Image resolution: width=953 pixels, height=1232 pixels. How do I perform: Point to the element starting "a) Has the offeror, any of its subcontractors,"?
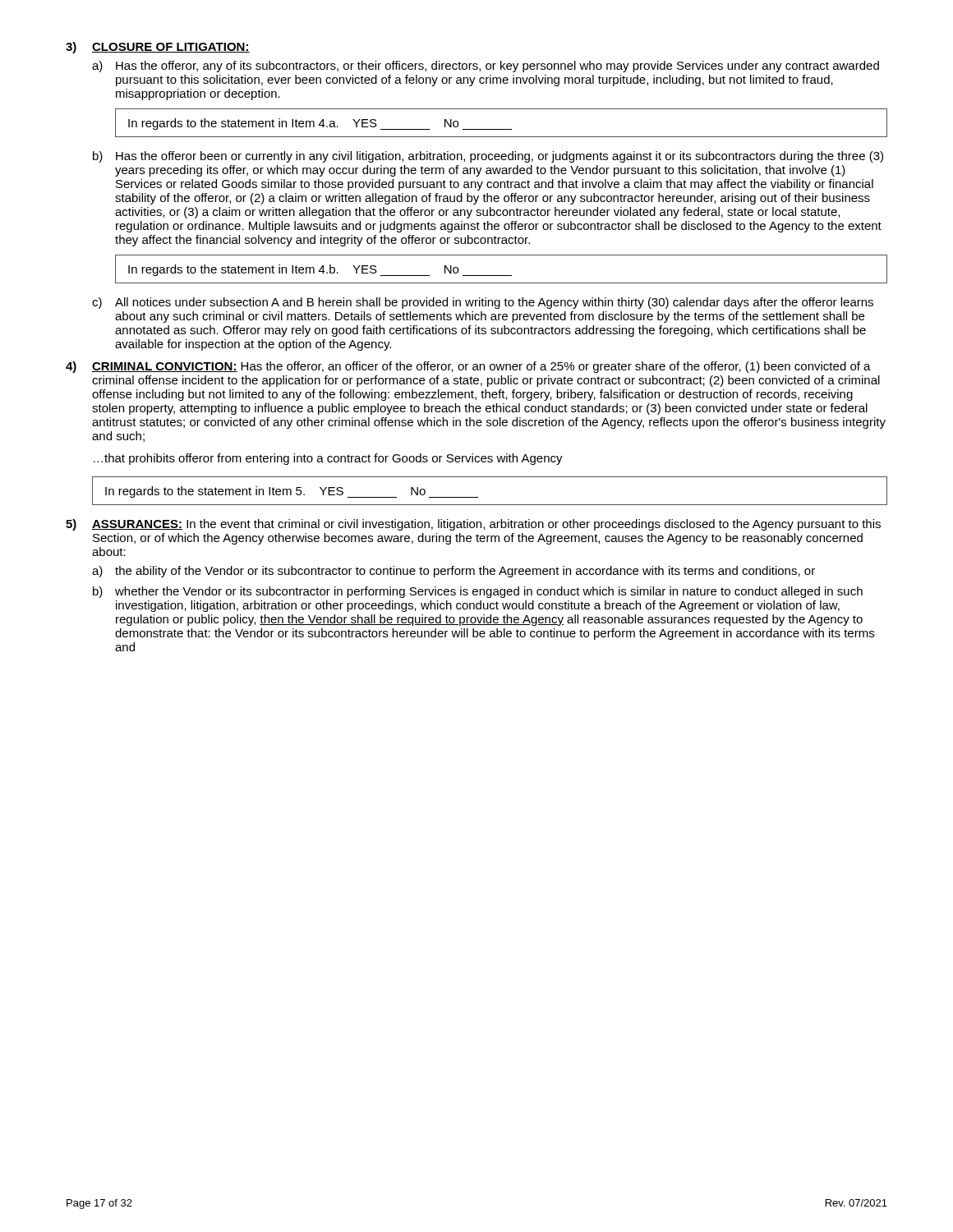pos(490,79)
